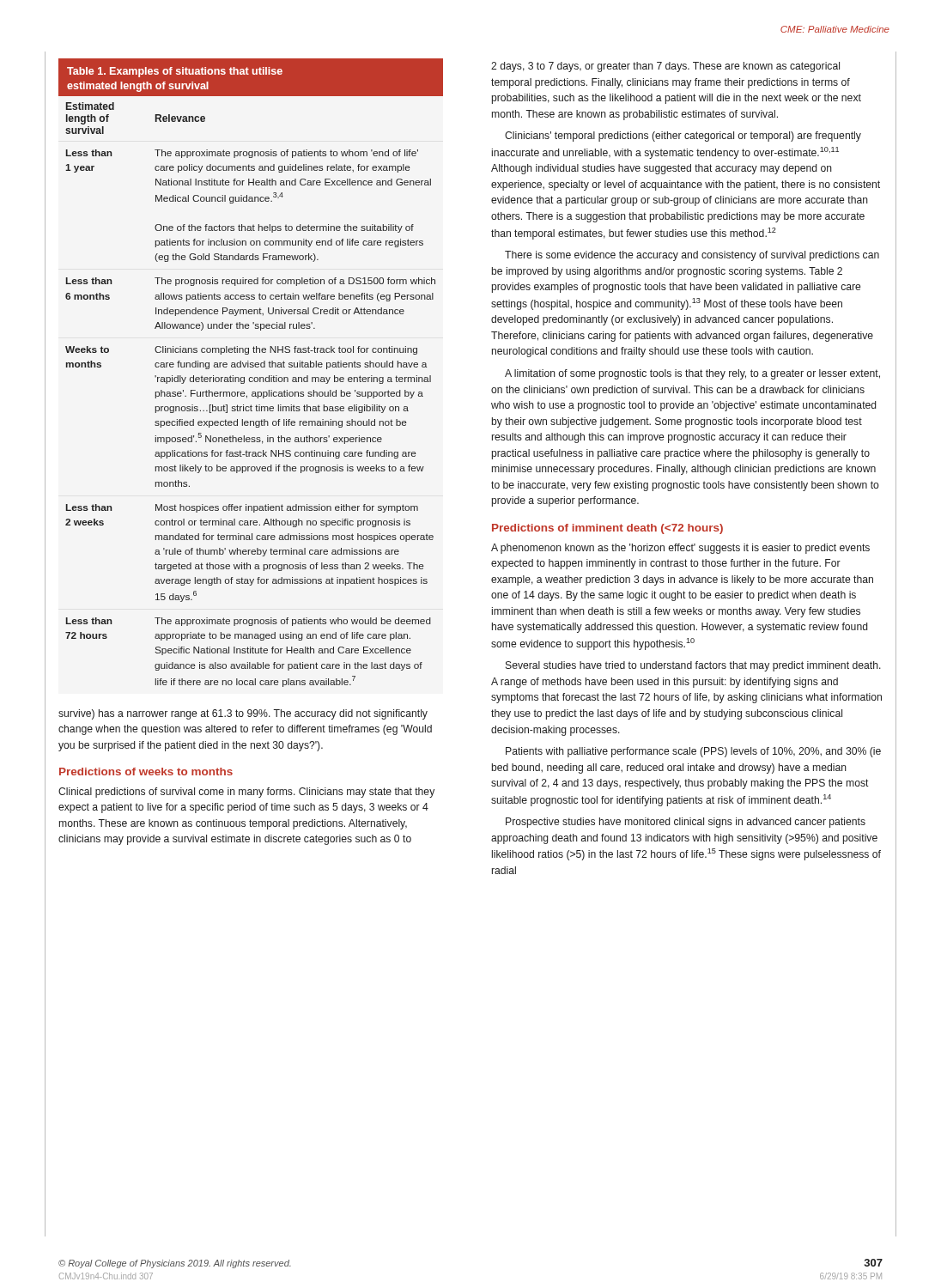Locate the text "Predictions of imminent death (<72 hours)"
Screen dimensions: 1288x941
tap(607, 528)
